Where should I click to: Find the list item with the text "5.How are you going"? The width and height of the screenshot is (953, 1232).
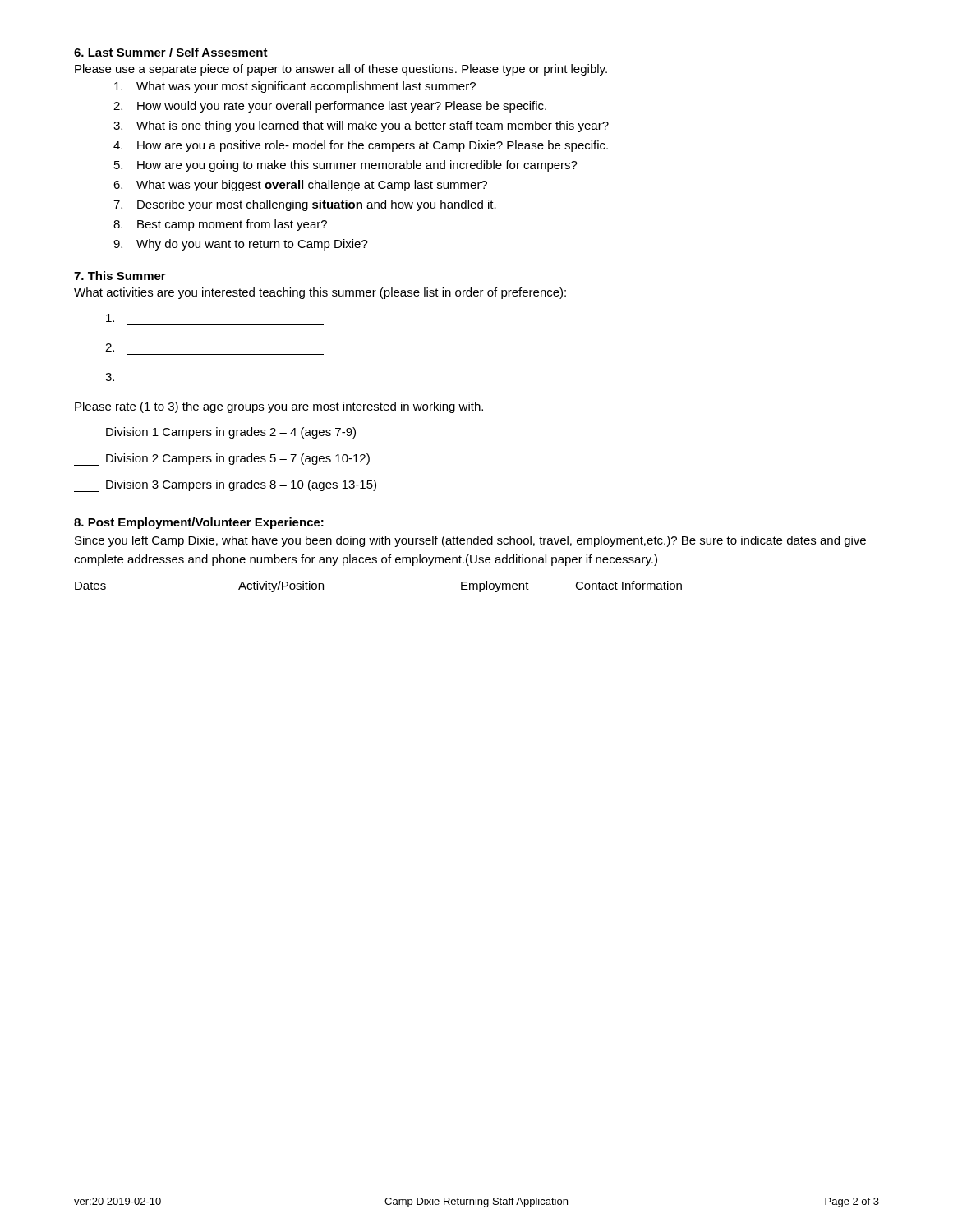coord(345,165)
